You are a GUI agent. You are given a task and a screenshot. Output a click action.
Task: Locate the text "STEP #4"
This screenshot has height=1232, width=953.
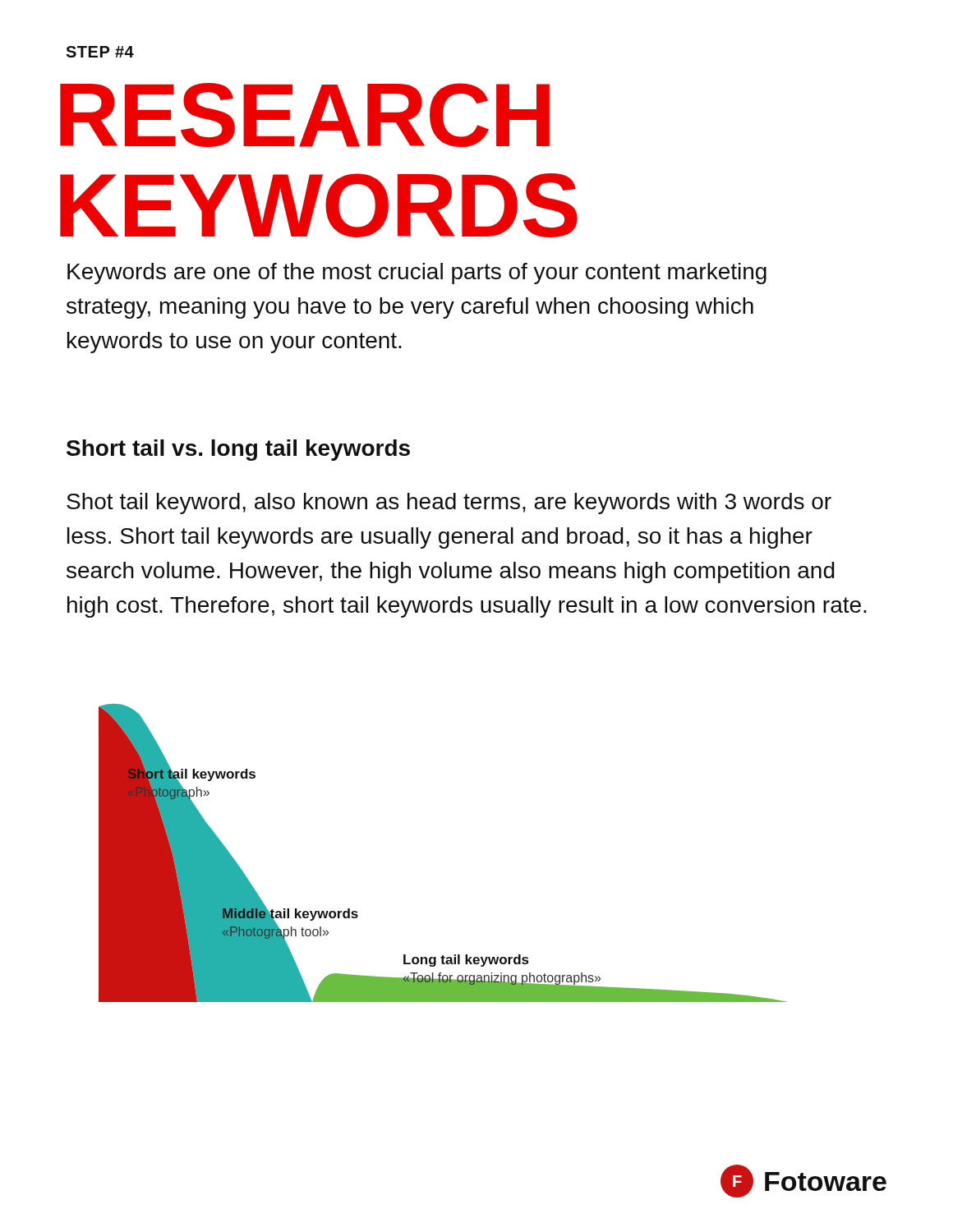click(x=100, y=52)
